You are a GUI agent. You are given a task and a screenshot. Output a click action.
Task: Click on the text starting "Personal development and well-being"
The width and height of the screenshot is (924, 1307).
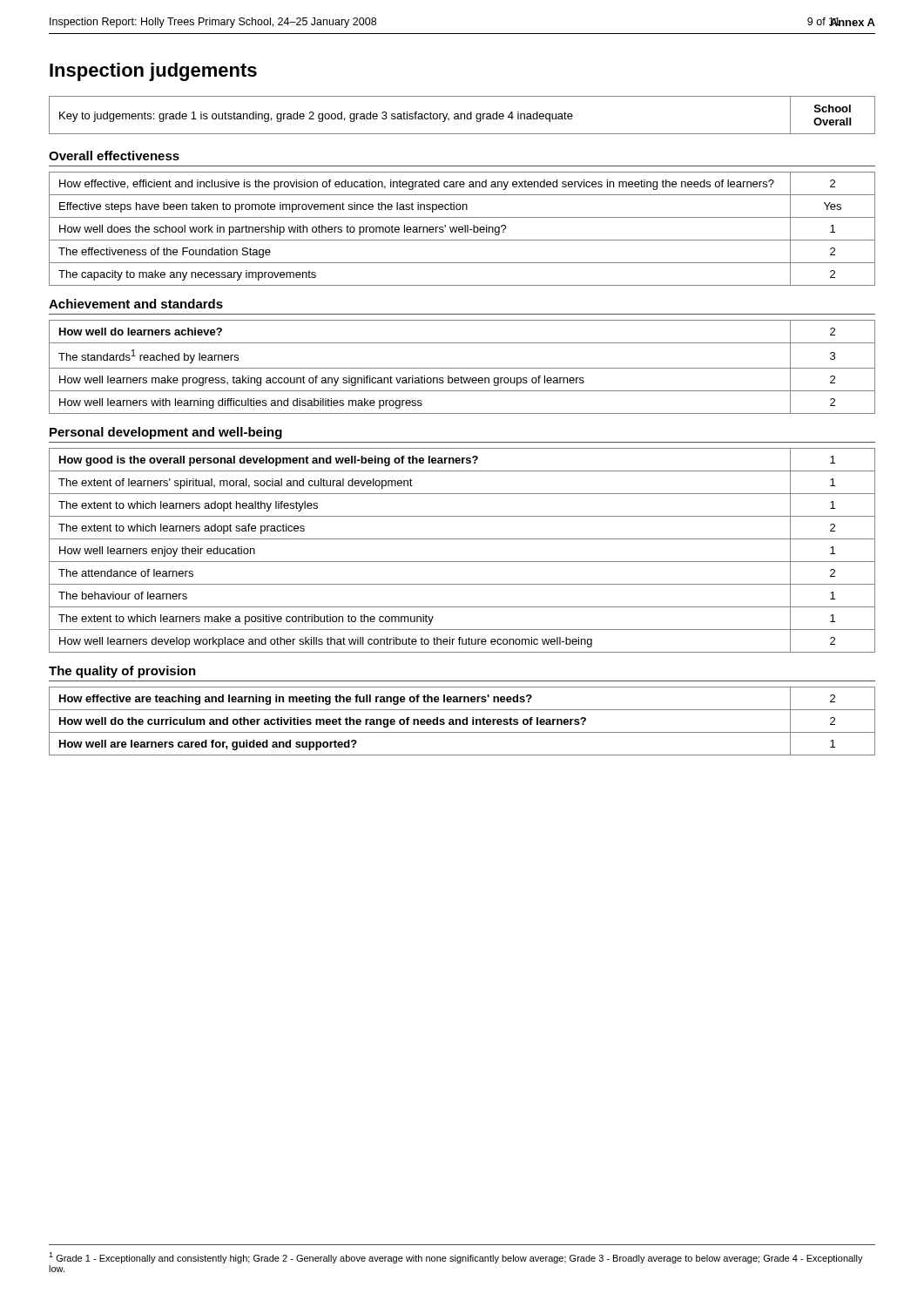462,434
